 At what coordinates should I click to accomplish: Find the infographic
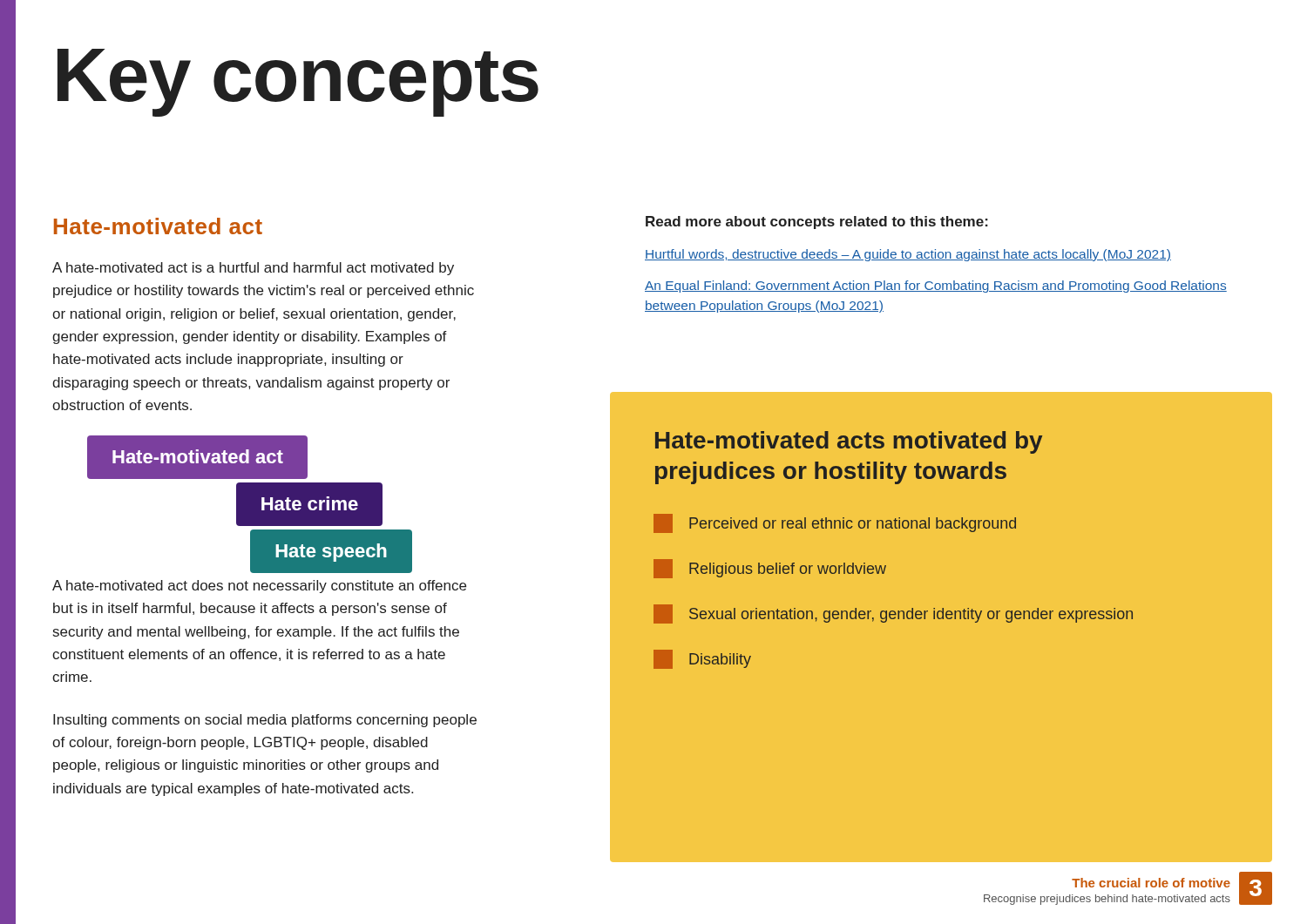pos(296,504)
